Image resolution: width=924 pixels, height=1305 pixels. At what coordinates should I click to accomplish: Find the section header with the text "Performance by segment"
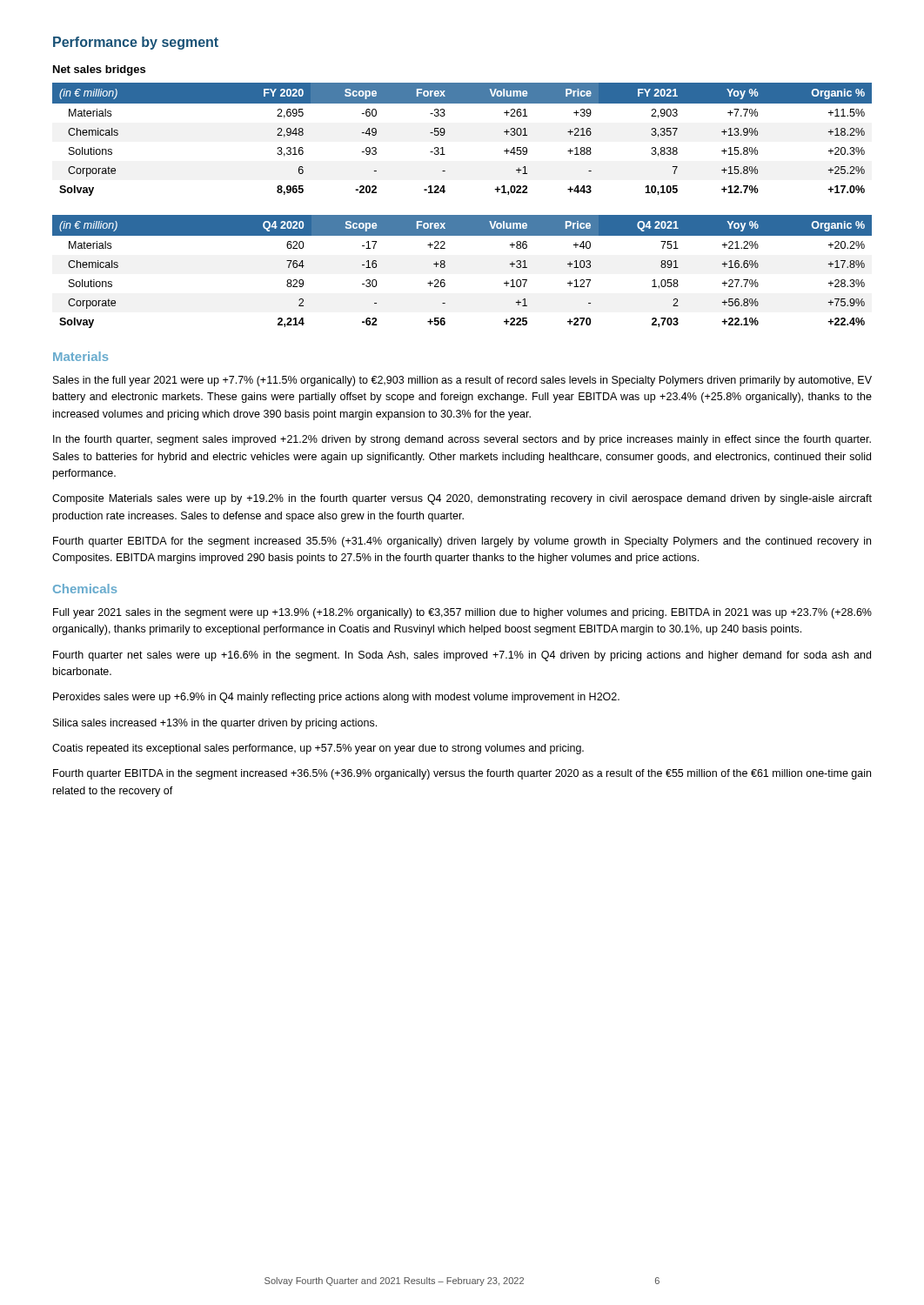pyautogui.click(x=135, y=42)
